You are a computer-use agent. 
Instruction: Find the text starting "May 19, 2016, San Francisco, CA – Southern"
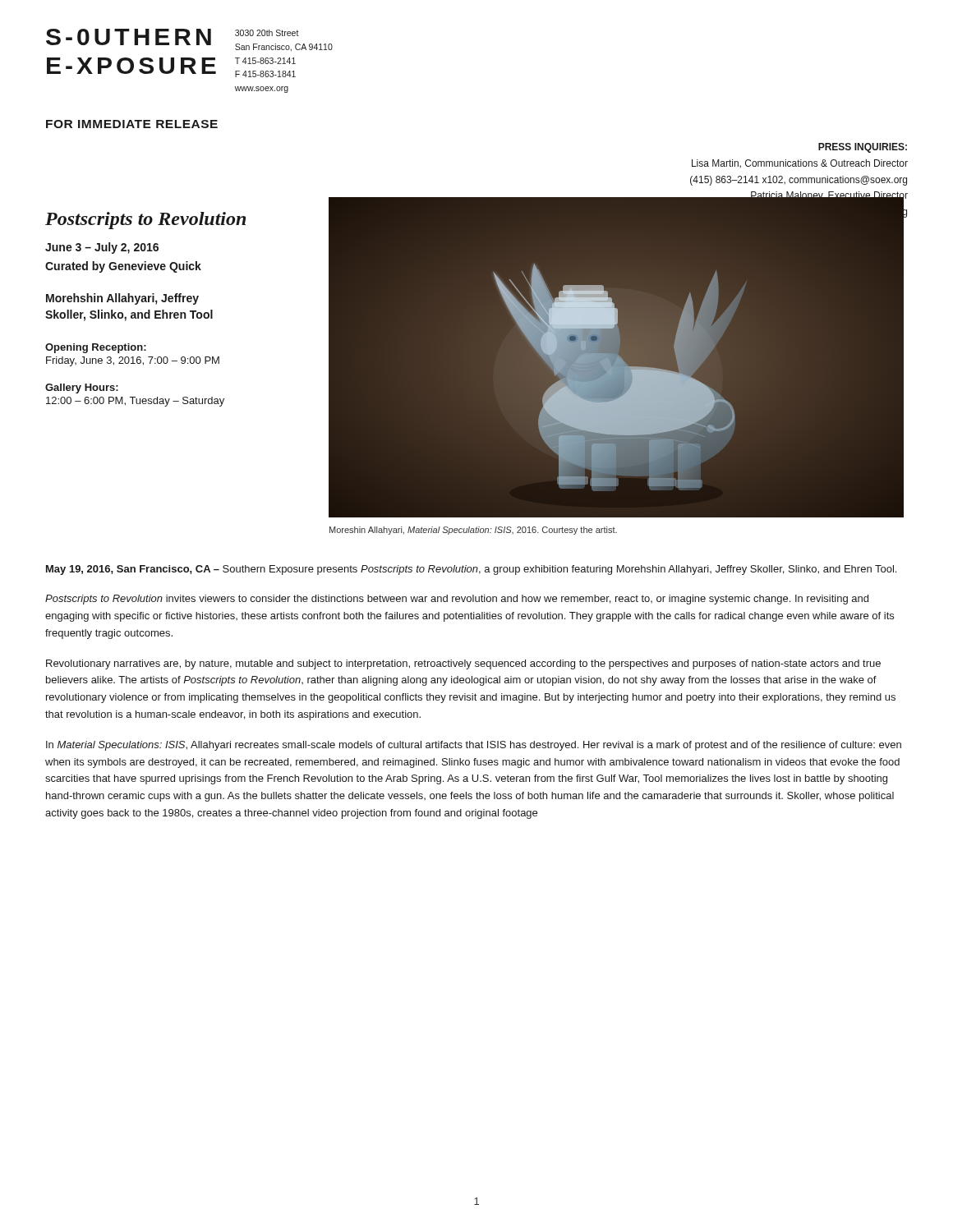pos(471,569)
